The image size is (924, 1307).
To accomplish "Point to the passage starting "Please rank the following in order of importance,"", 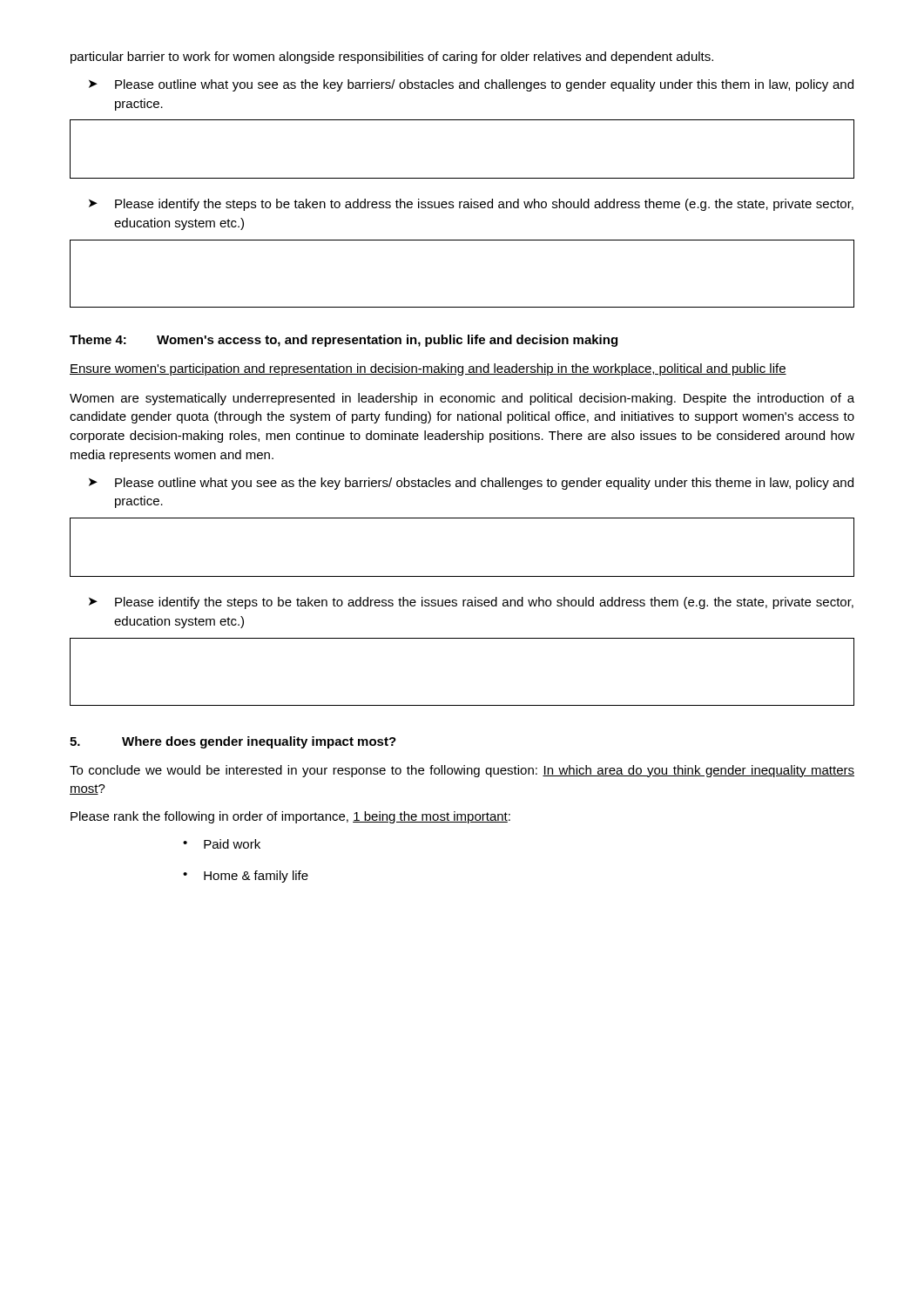I will click(290, 816).
